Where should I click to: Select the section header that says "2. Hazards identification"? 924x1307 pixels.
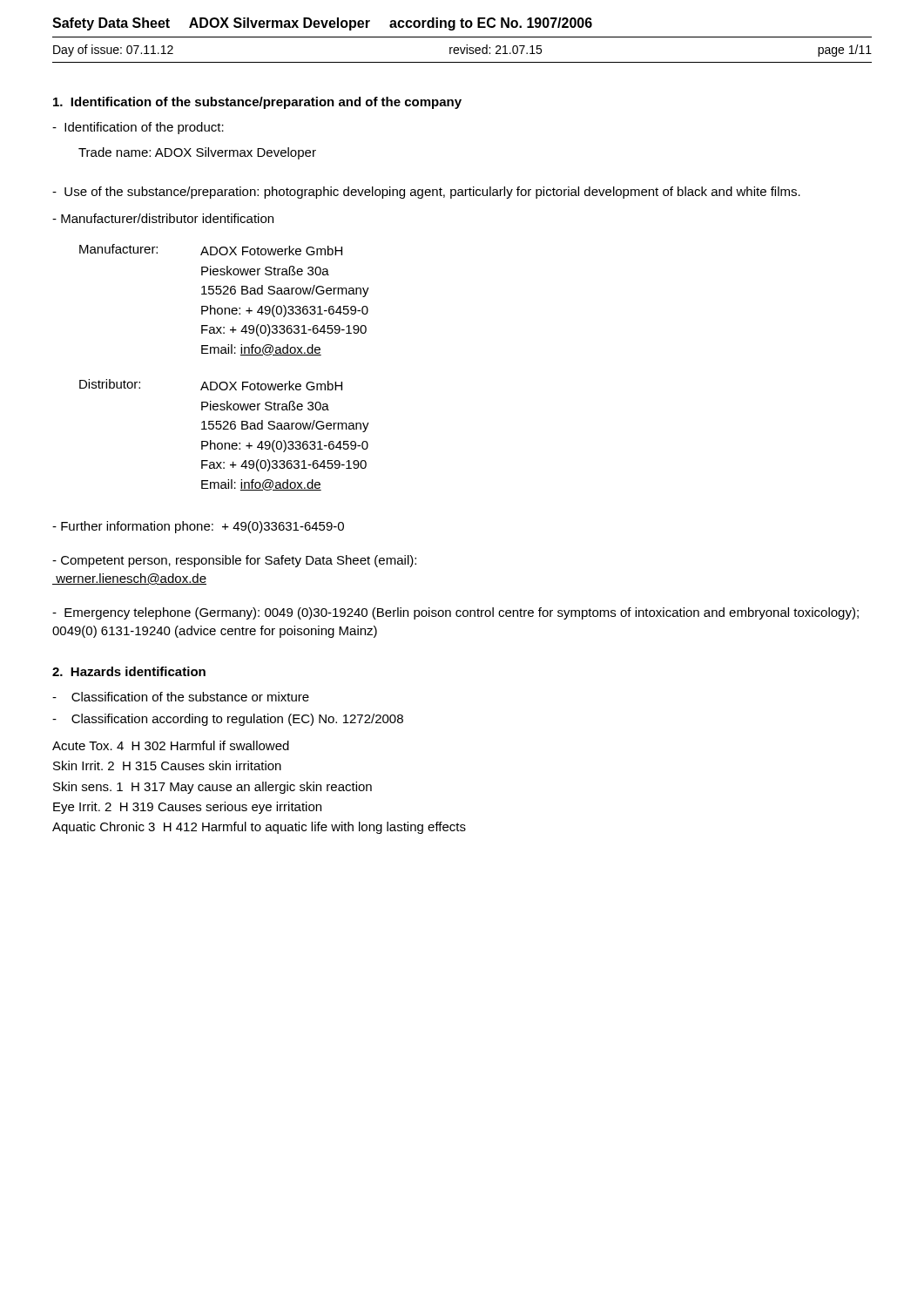click(x=129, y=671)
